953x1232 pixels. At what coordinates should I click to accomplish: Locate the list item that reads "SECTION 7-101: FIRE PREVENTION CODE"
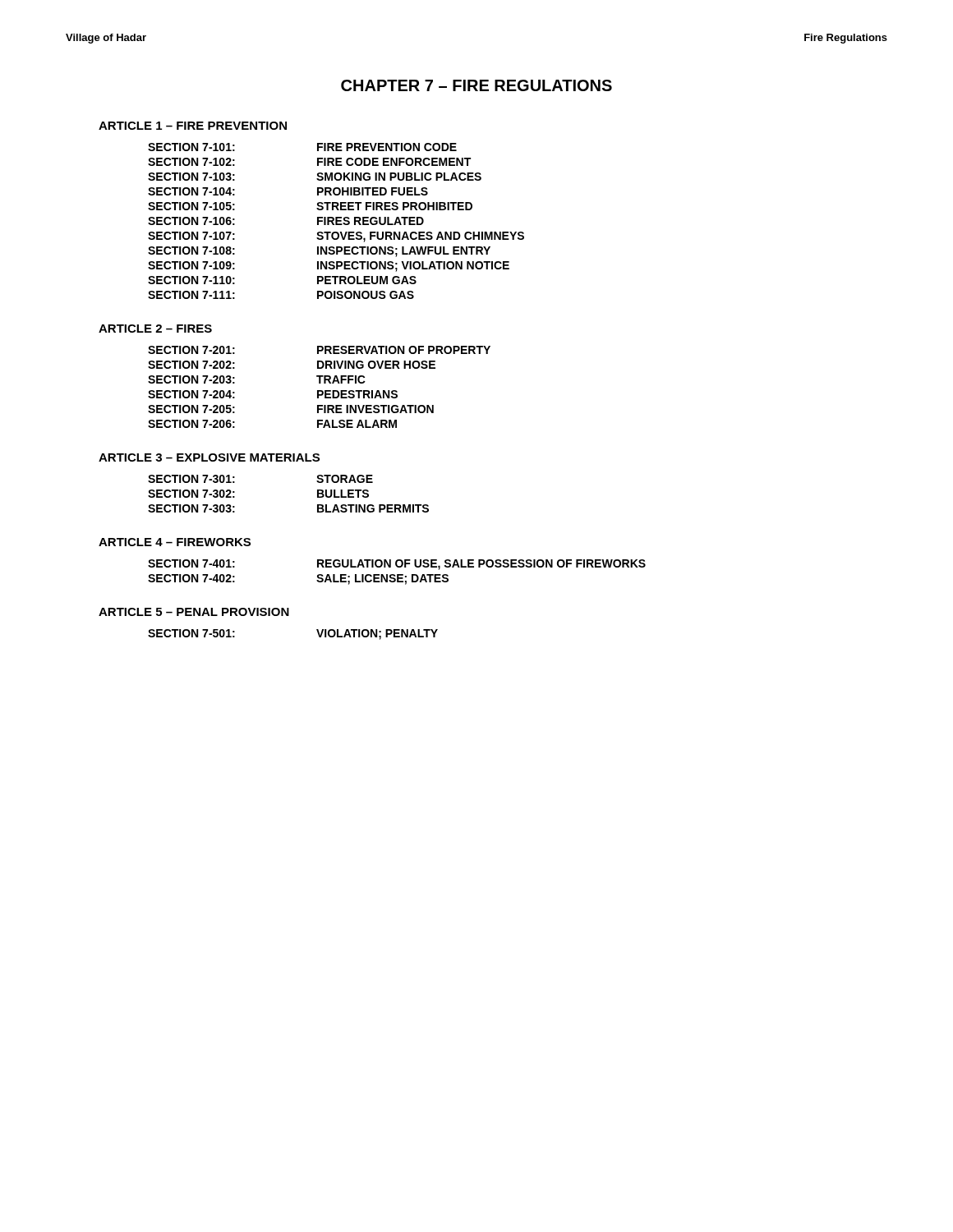(x=194, y=147)
